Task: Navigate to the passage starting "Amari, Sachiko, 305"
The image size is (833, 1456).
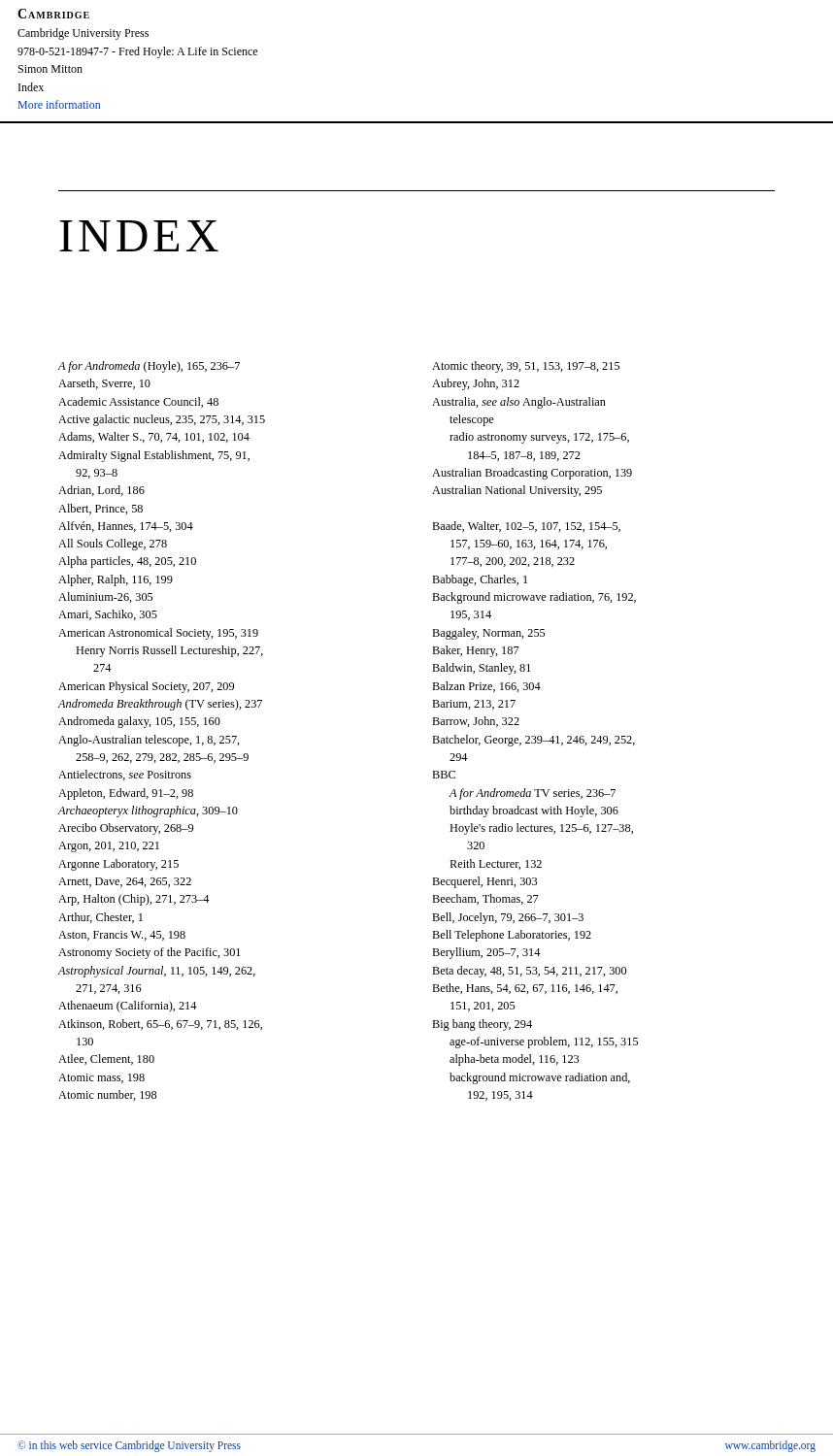Action: click(108, 615)
